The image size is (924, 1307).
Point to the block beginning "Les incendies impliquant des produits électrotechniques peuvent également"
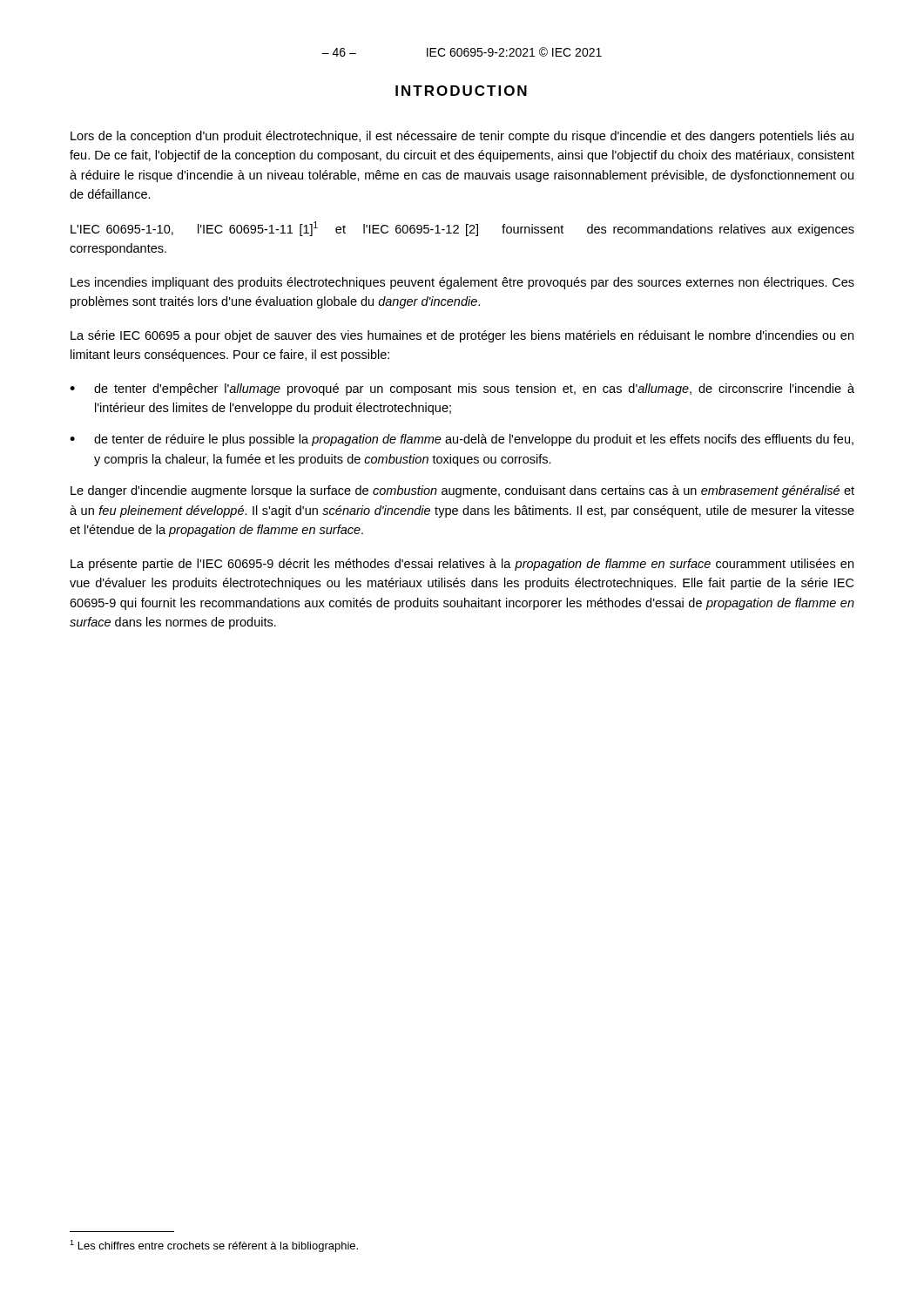click(x=462, y=292)
